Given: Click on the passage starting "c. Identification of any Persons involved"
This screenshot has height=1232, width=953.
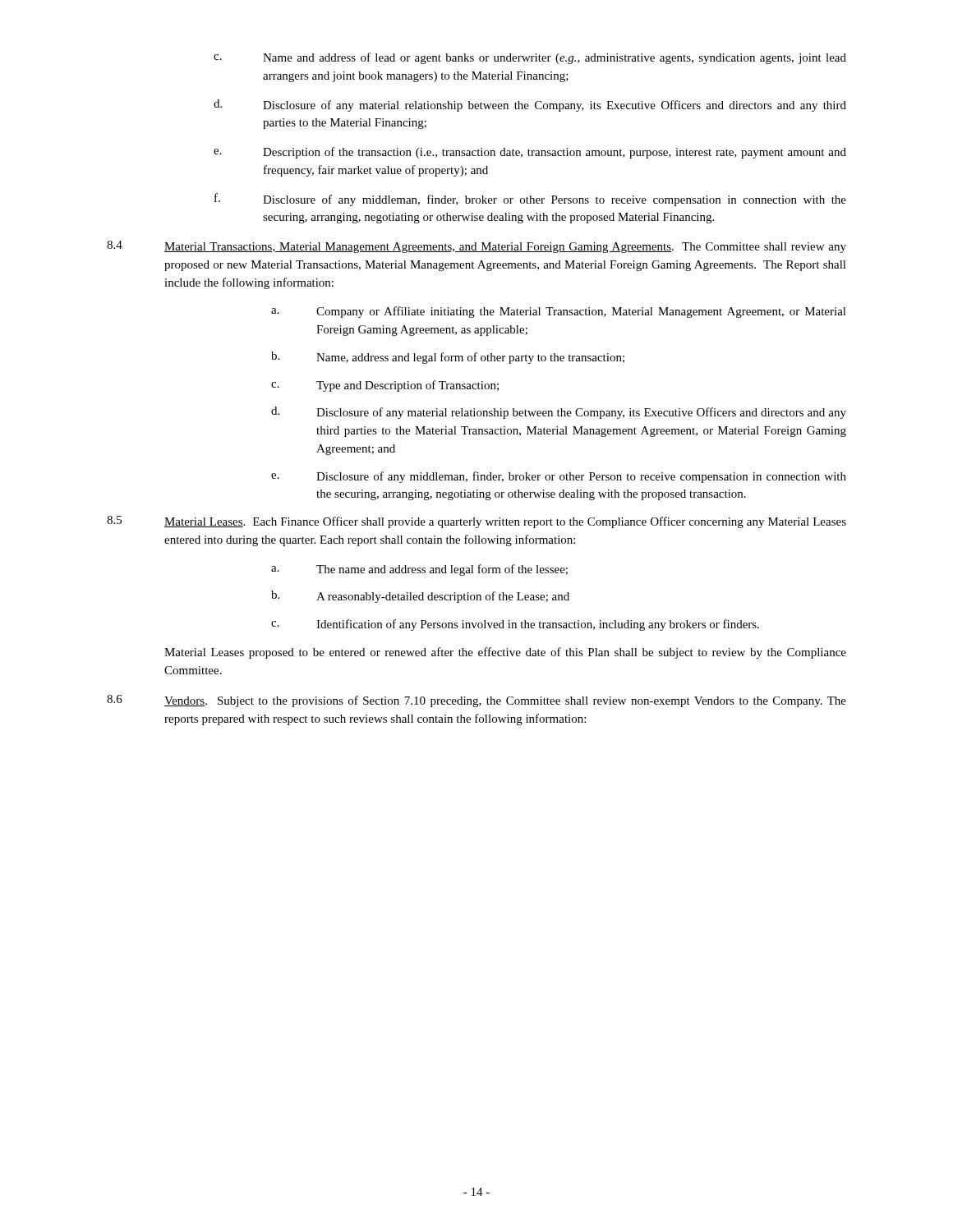Looking at the screenshot, I should (559, 625).
